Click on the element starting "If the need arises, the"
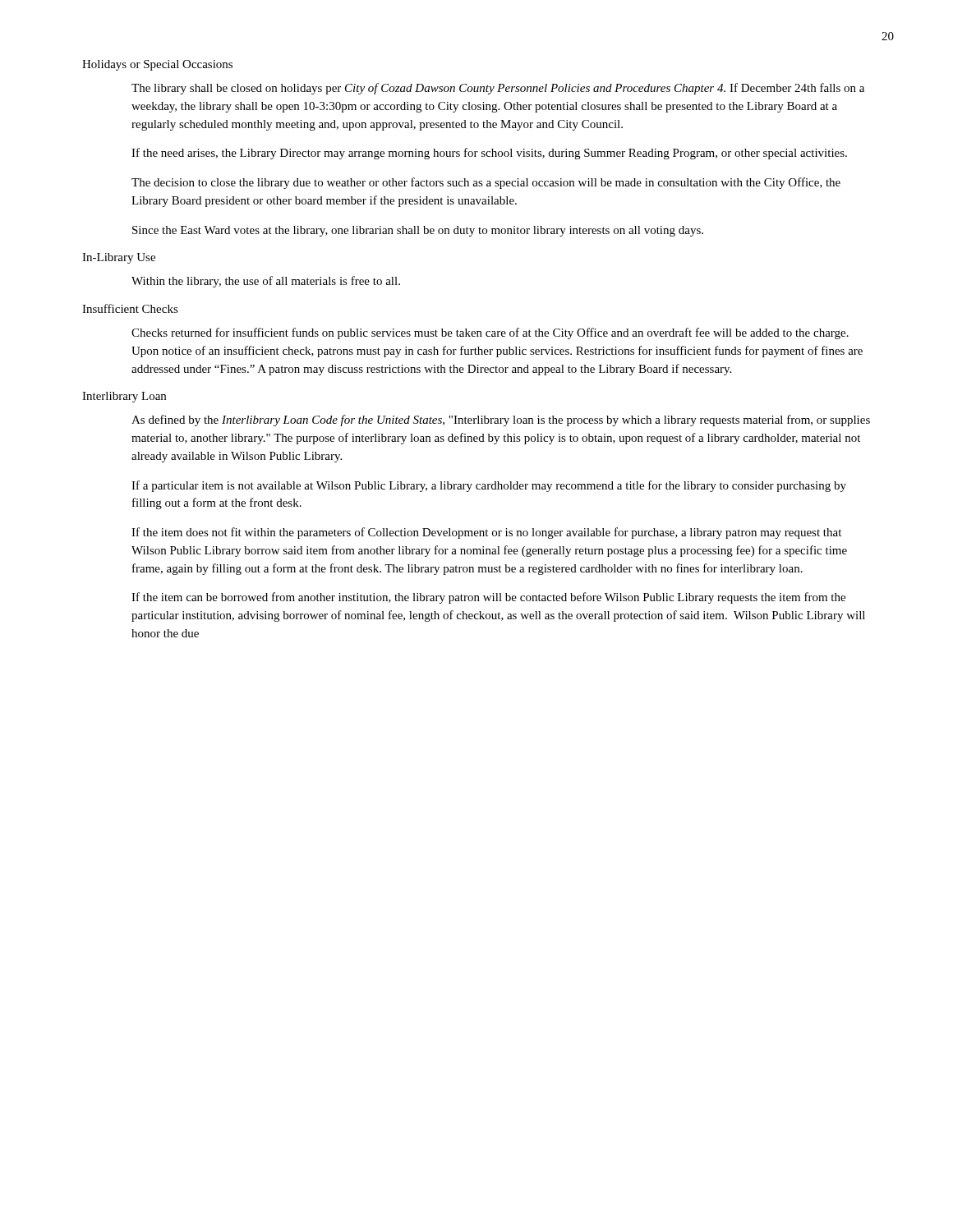The width and height of the screenshot is (953, 1232). (501, 154)
